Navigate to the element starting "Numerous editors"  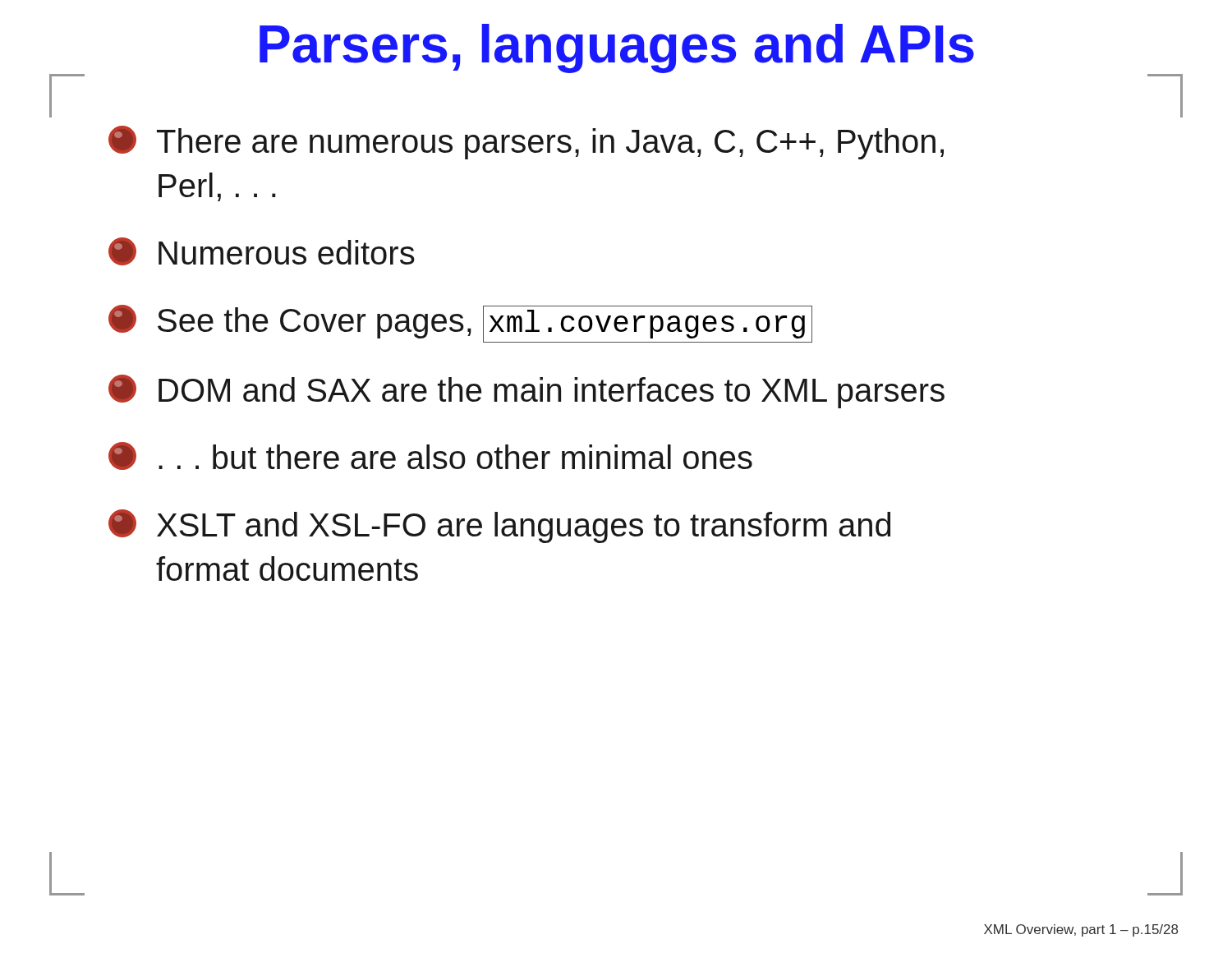coord(261,253)
